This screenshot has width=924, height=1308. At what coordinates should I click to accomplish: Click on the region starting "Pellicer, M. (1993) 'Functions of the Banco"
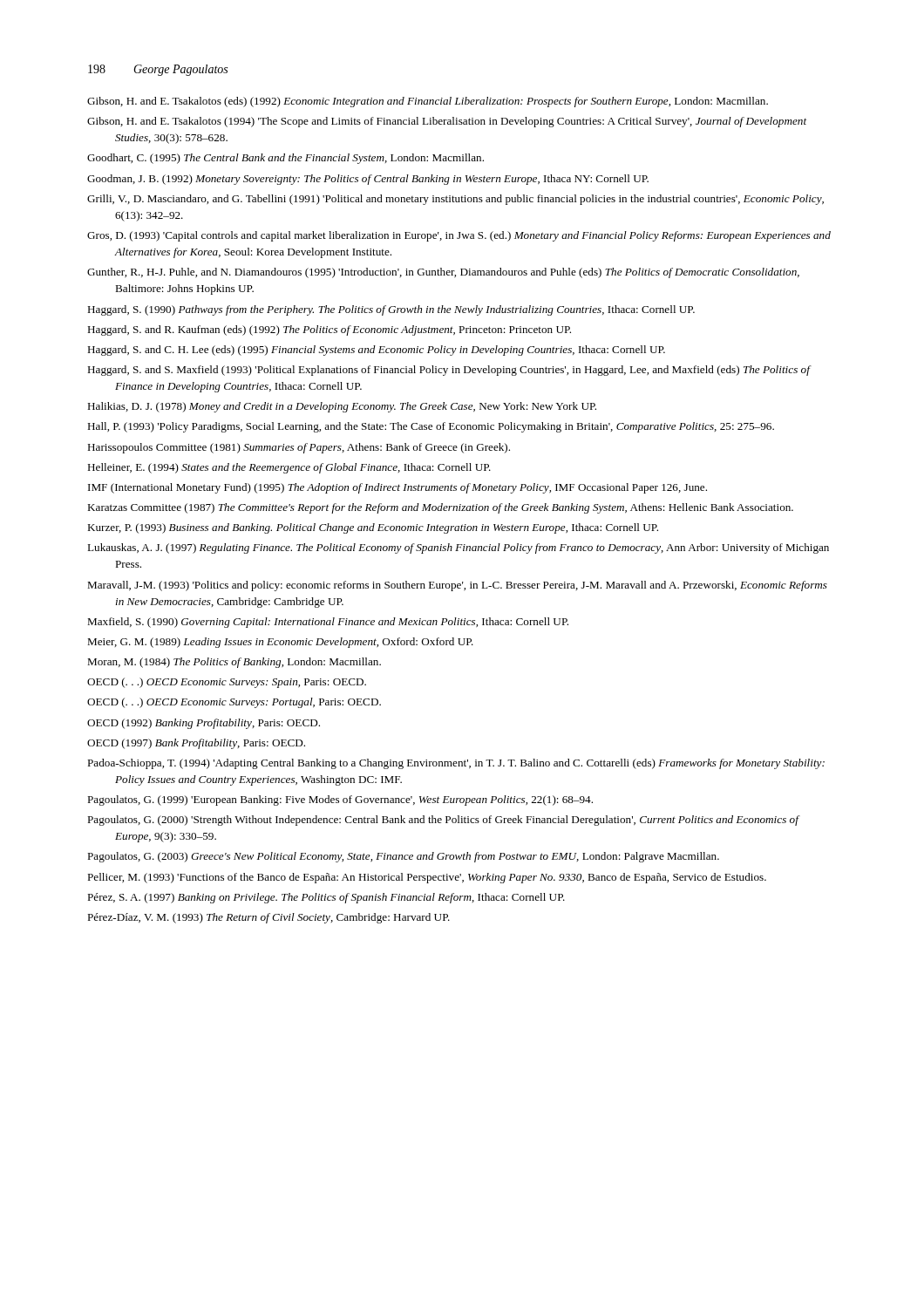(x=427, y=876)
